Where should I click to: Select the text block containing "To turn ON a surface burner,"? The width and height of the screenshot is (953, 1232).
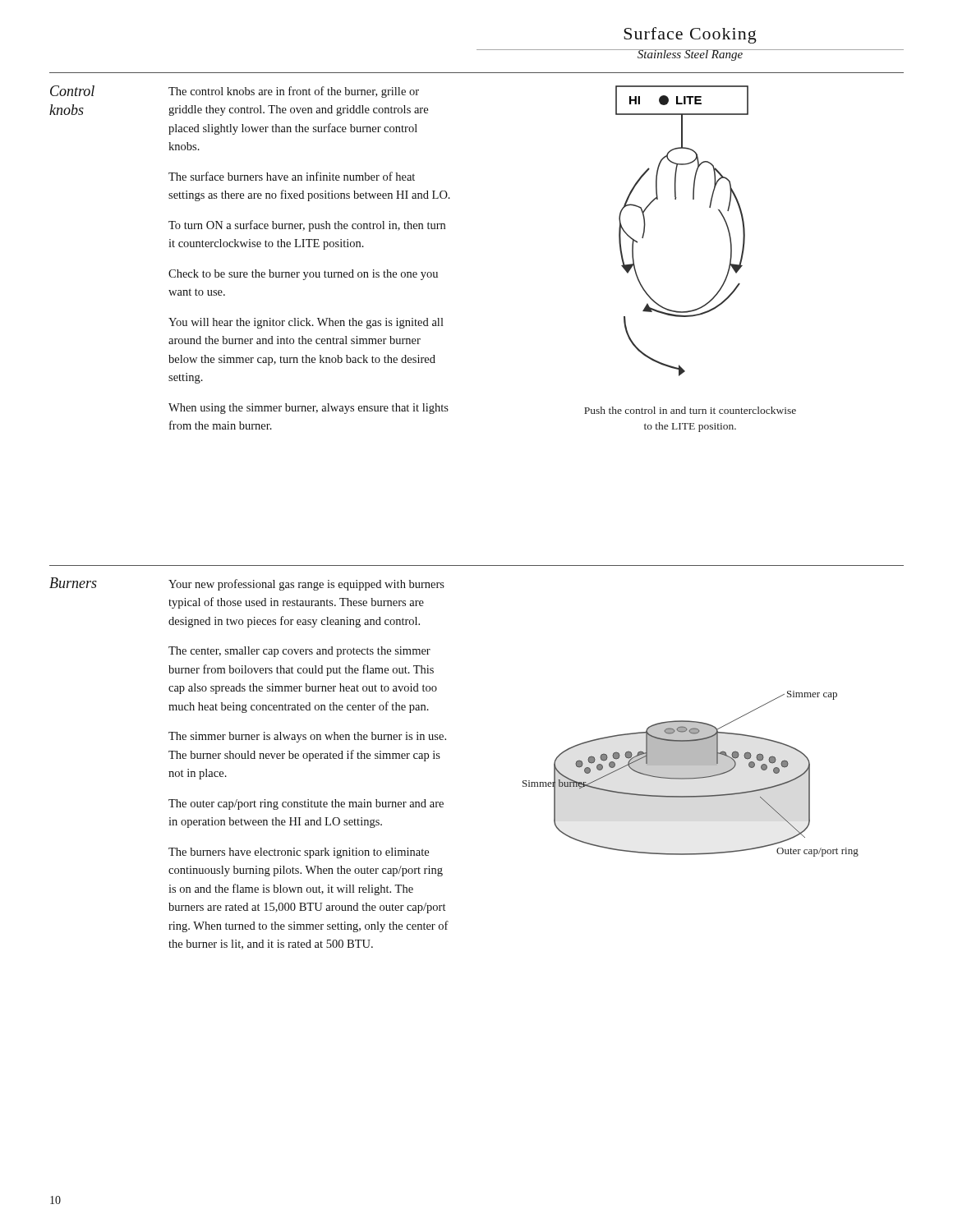tap(310, 234)
